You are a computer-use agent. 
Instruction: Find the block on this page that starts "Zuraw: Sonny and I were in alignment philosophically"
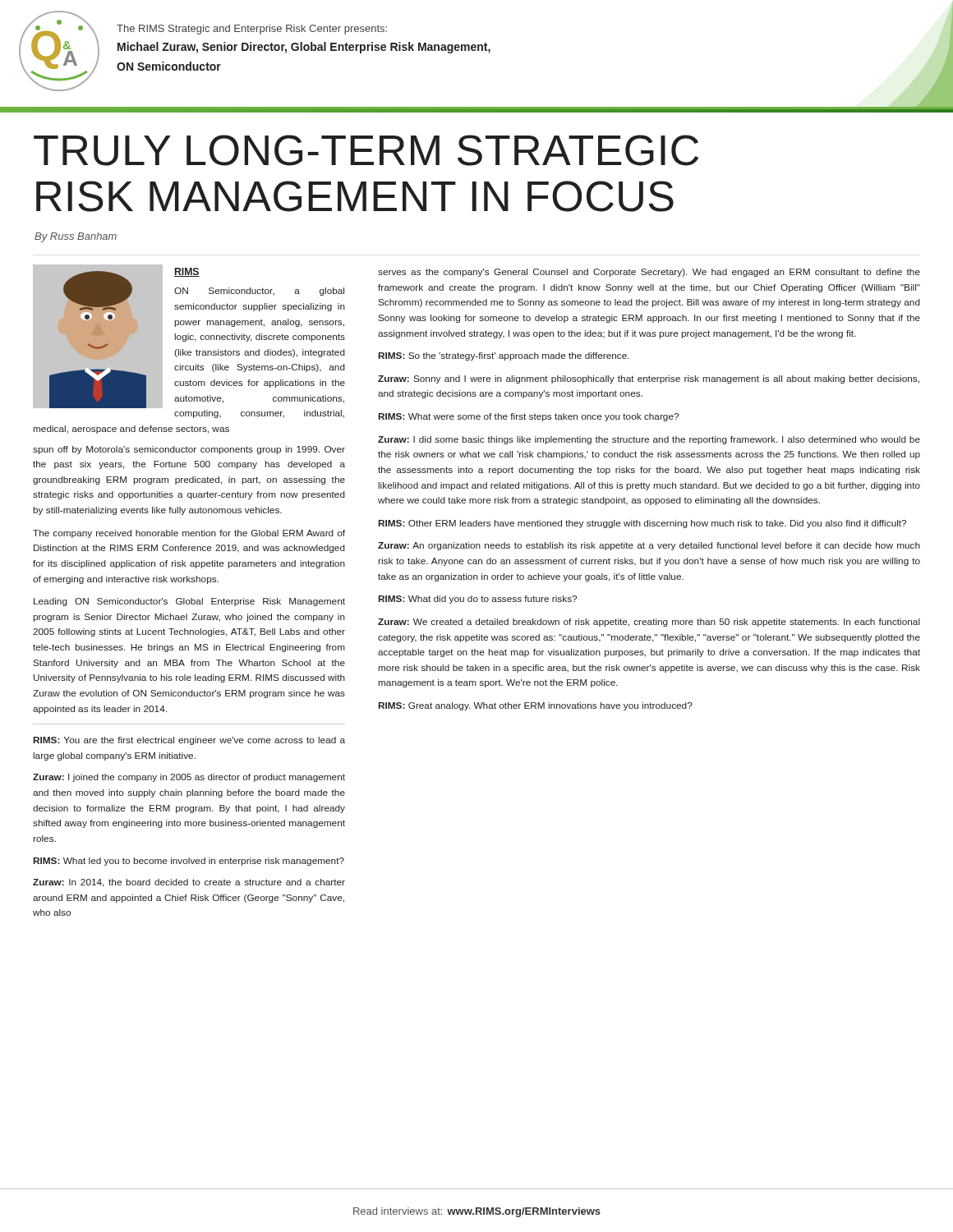[649, 386]
